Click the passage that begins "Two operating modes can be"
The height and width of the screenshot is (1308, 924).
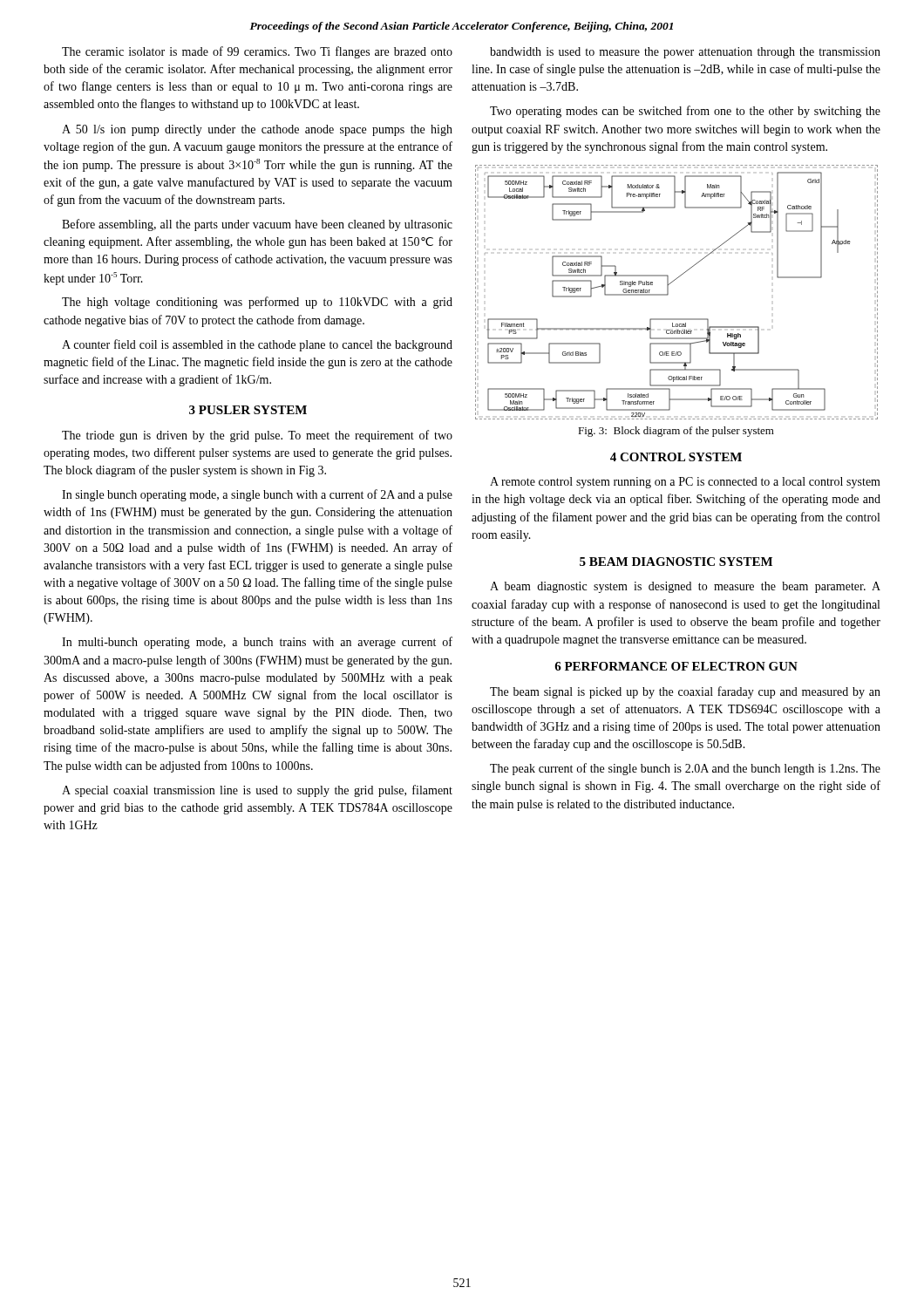676,130
